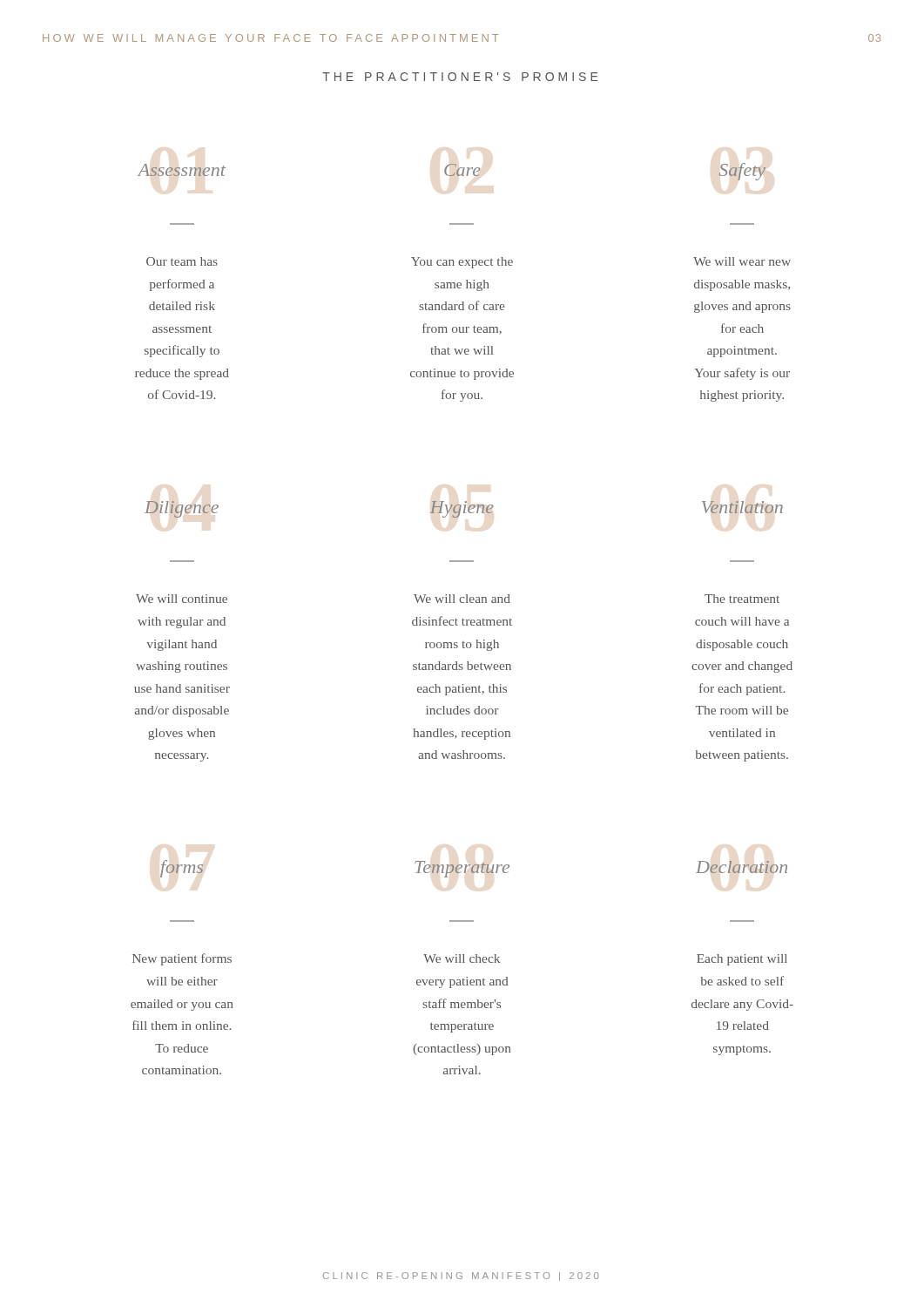924x1307 pixels.
Task: Locate the text block that says "04 Diligence We will continuewith regular andvigilant handwashing"
Action: pyautogui.click(x=182, y=617)
